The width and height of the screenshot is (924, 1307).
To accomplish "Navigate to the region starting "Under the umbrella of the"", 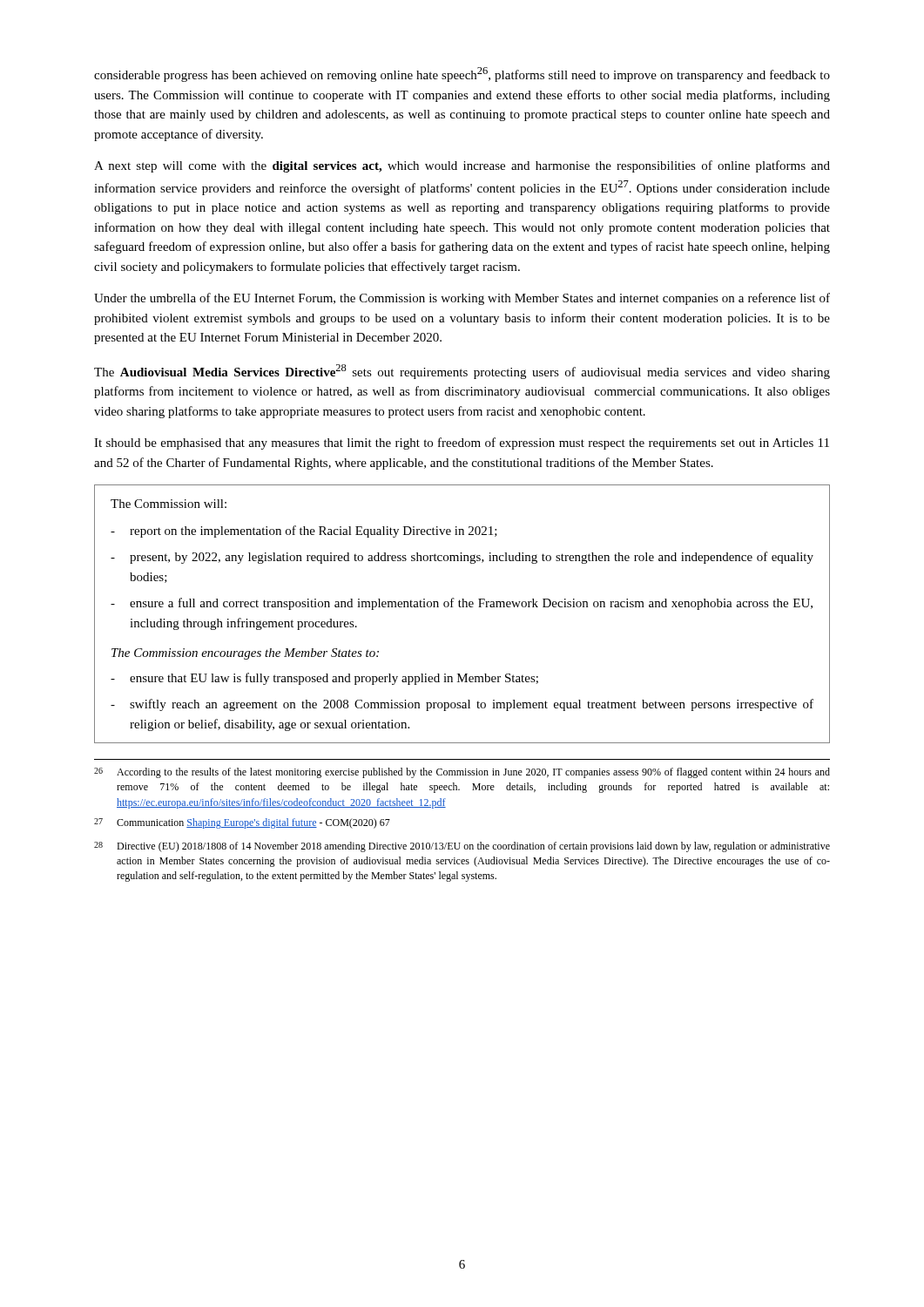I will (462, 318).
